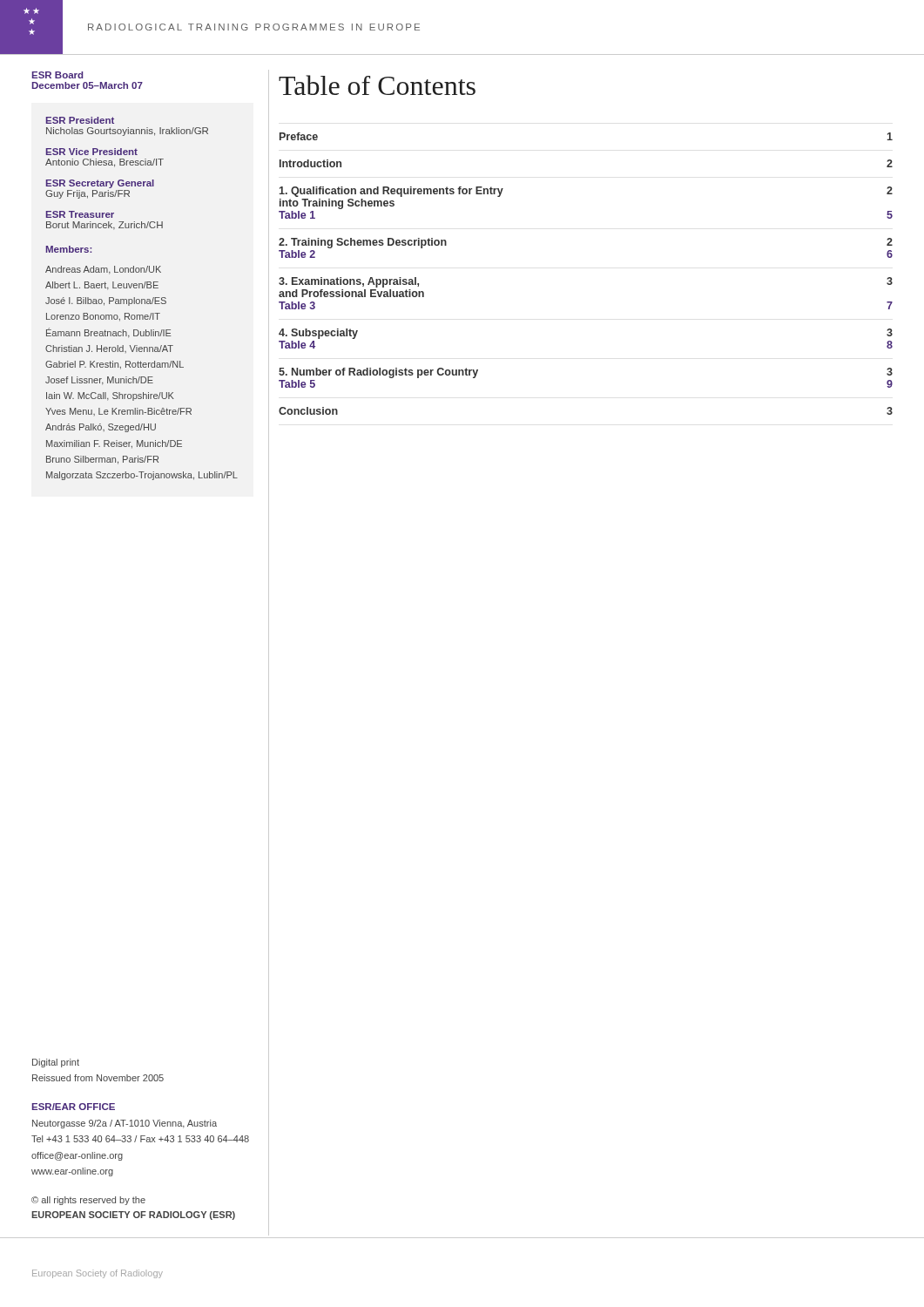
Task: Point to "Digital print Reissued from November 2005"
Action: 98,1070
